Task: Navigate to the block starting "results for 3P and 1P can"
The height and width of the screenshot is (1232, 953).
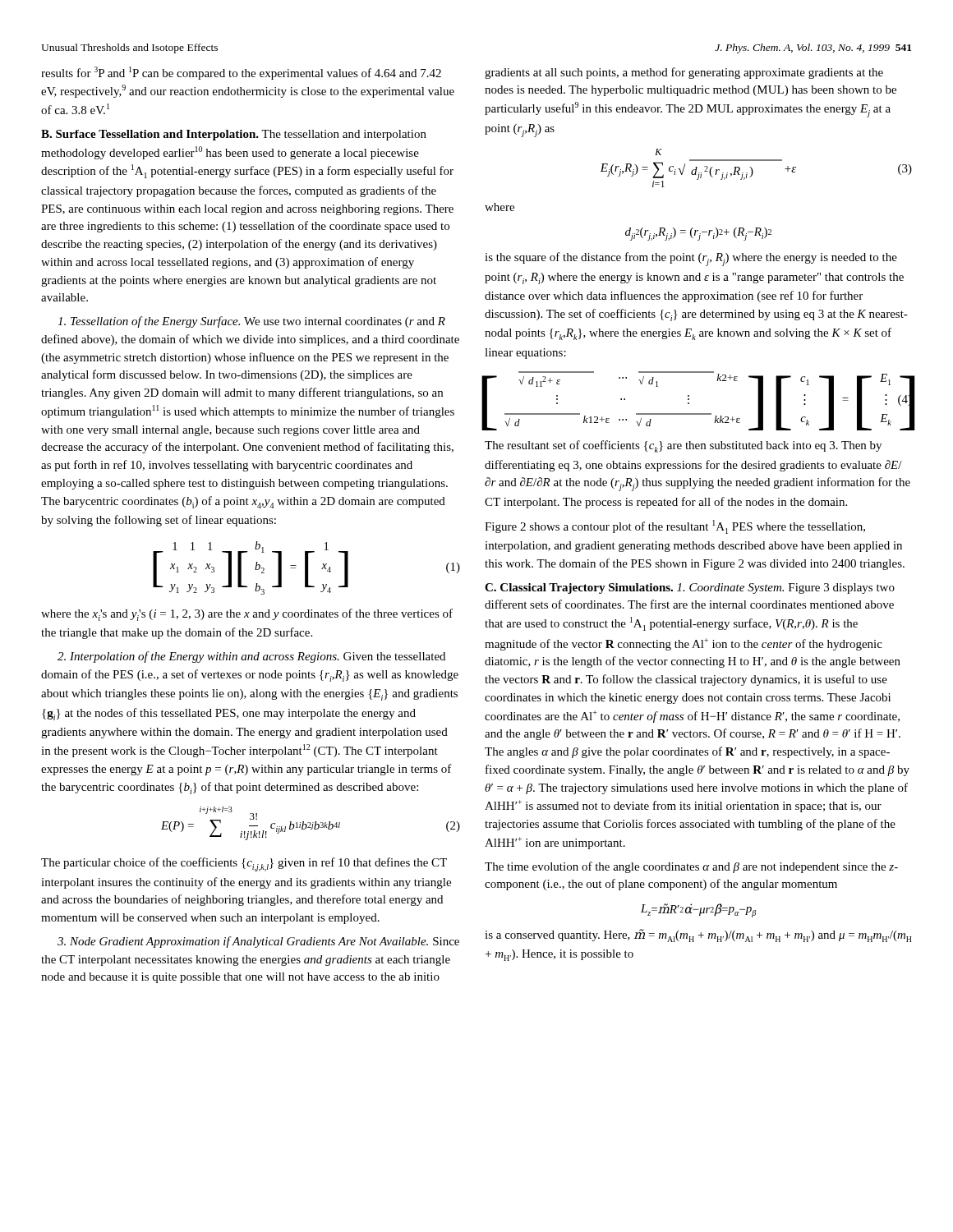Action: pyautogui.click(x=251, y=92)
